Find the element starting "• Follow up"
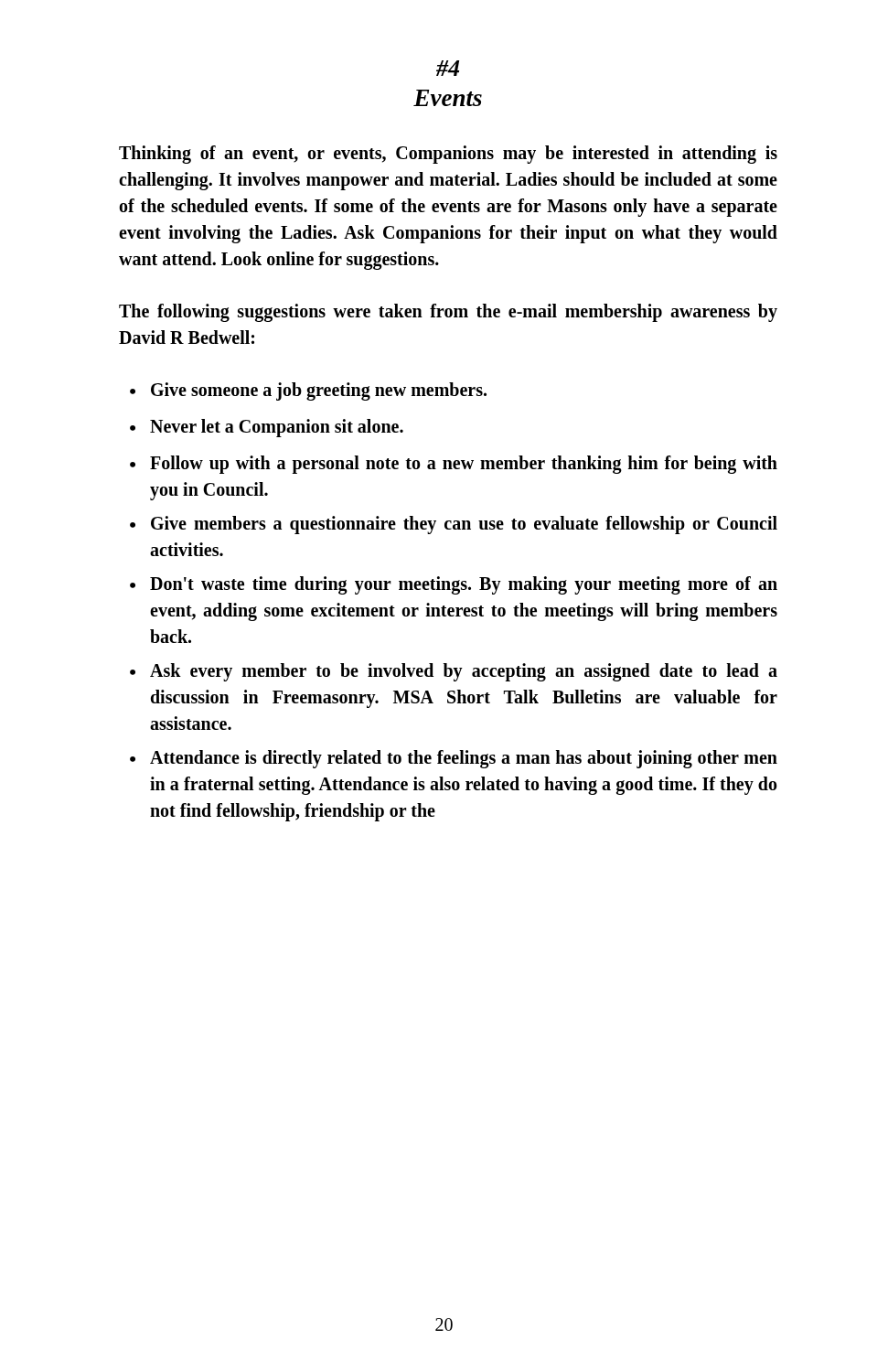Viewport: 888px width, 1372px height. tap(448, 476)
